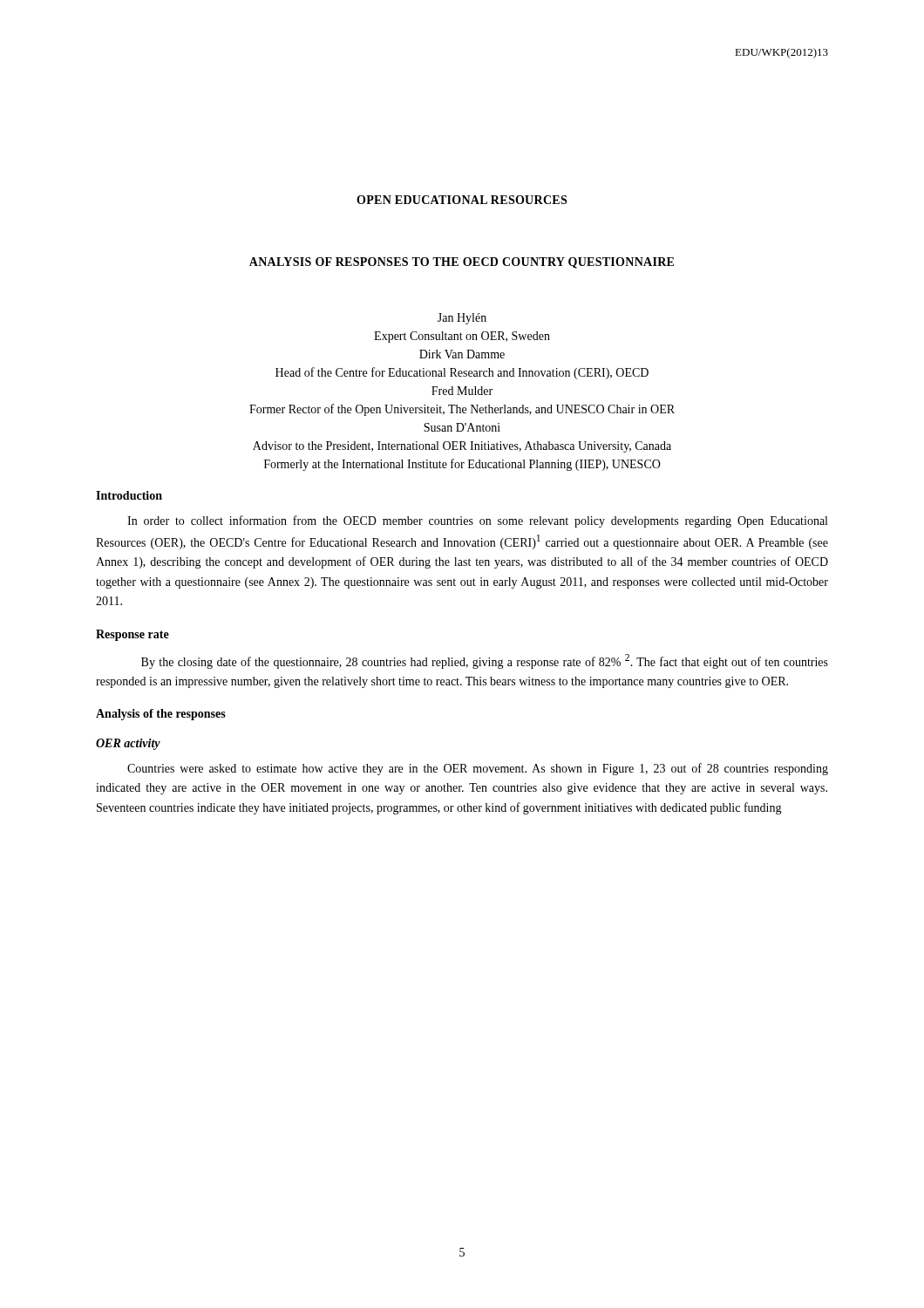Image resolution: width=924 pixels, height=1308 pixels.
Task: Point to the block starting "Jan Hylén Expert Consultant"
Action: point(462,391)
